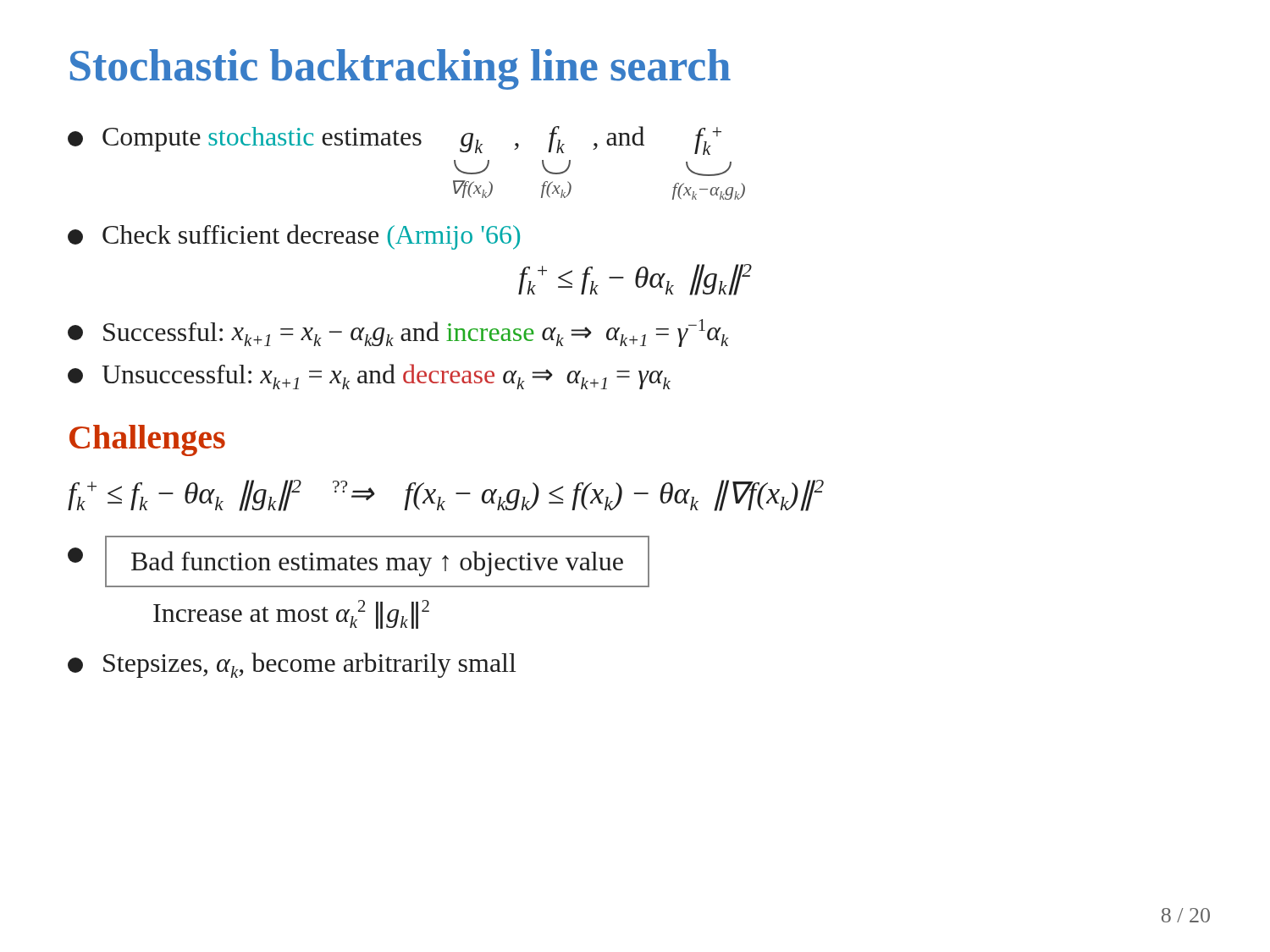Find the text block starting "Bad function estimates may ↑ objective value"

[x=635, y=562]
